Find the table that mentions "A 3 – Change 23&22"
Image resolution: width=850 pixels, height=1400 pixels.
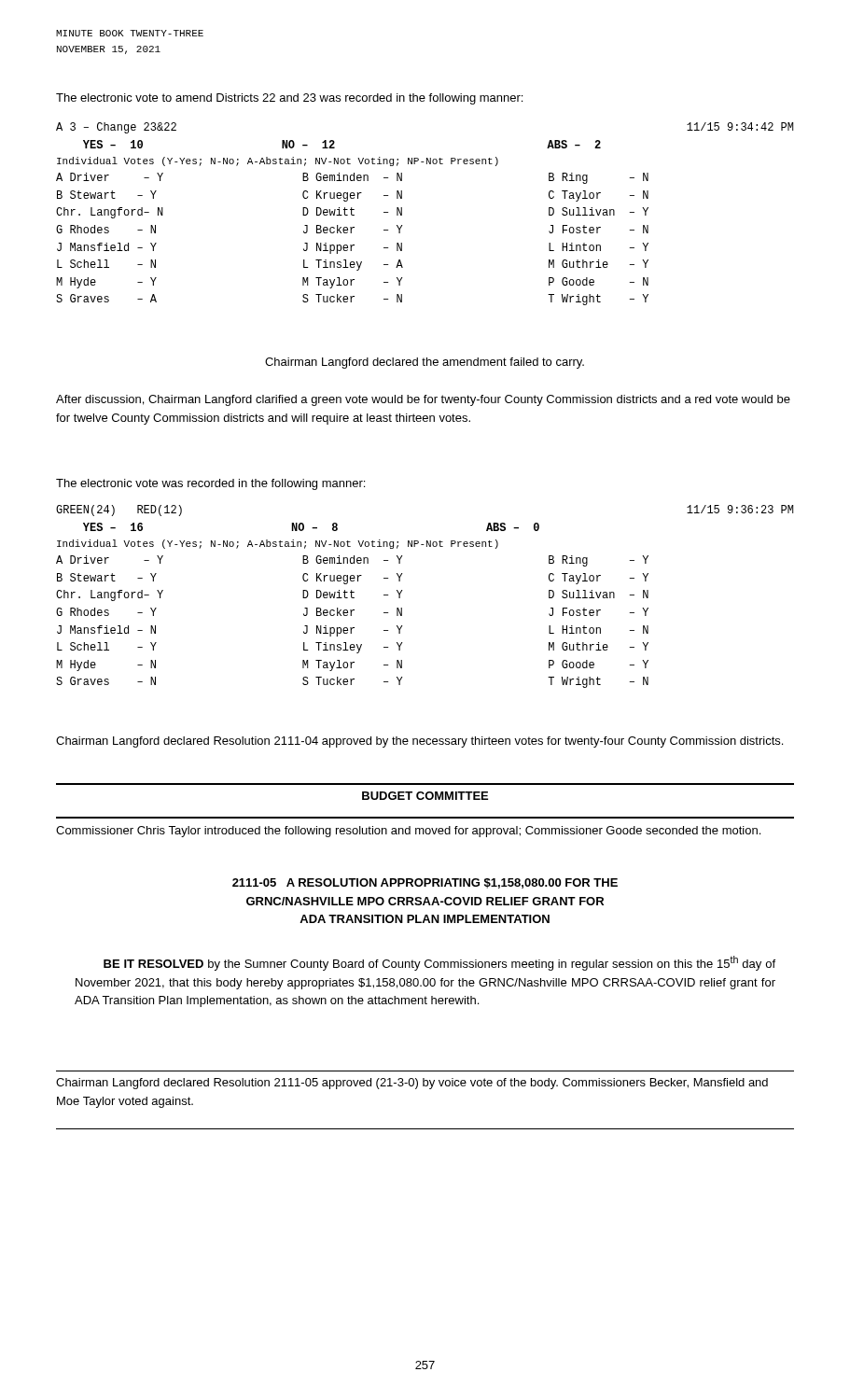425,214
